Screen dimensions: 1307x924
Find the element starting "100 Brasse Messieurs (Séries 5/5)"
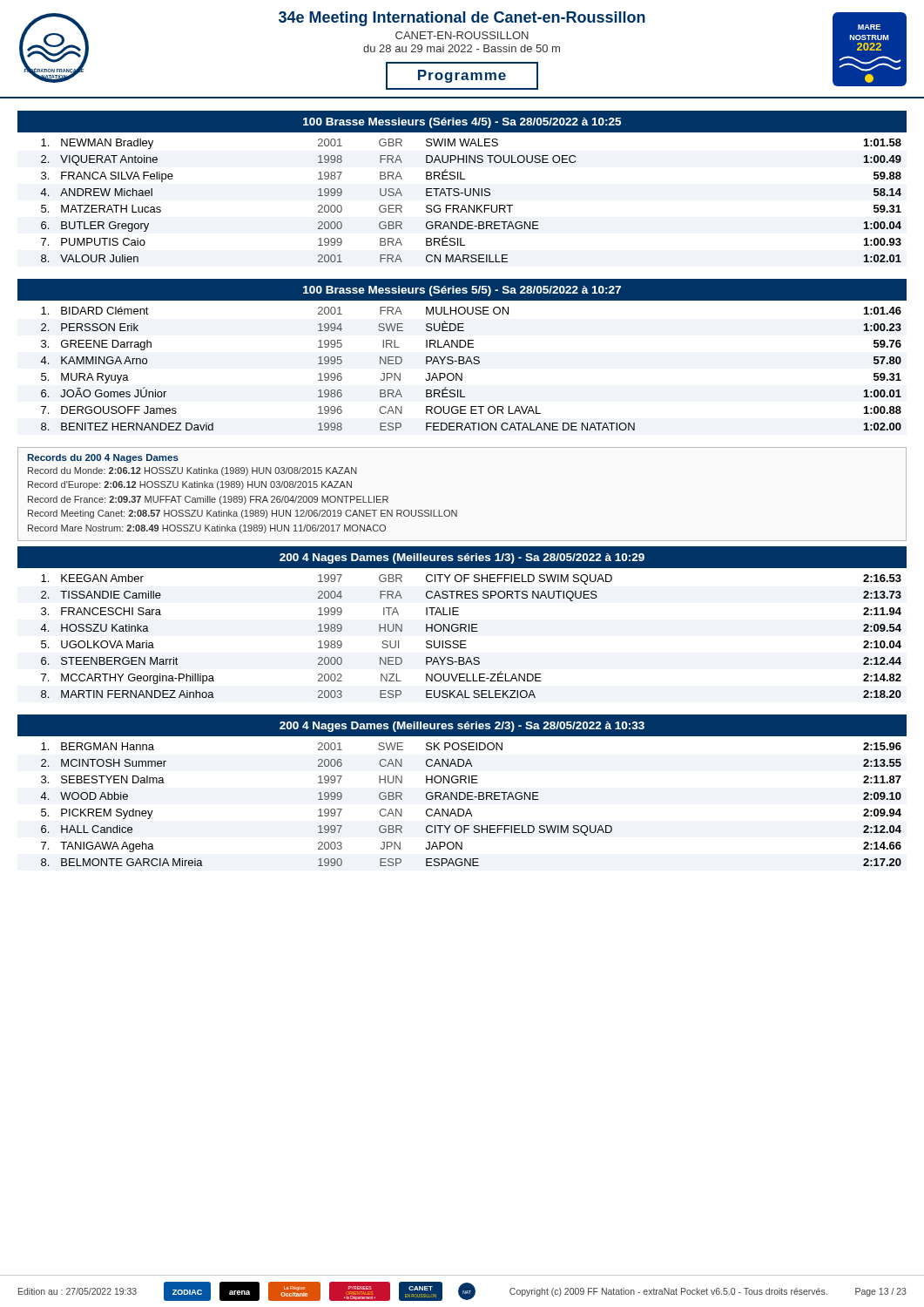click(462, 290)
